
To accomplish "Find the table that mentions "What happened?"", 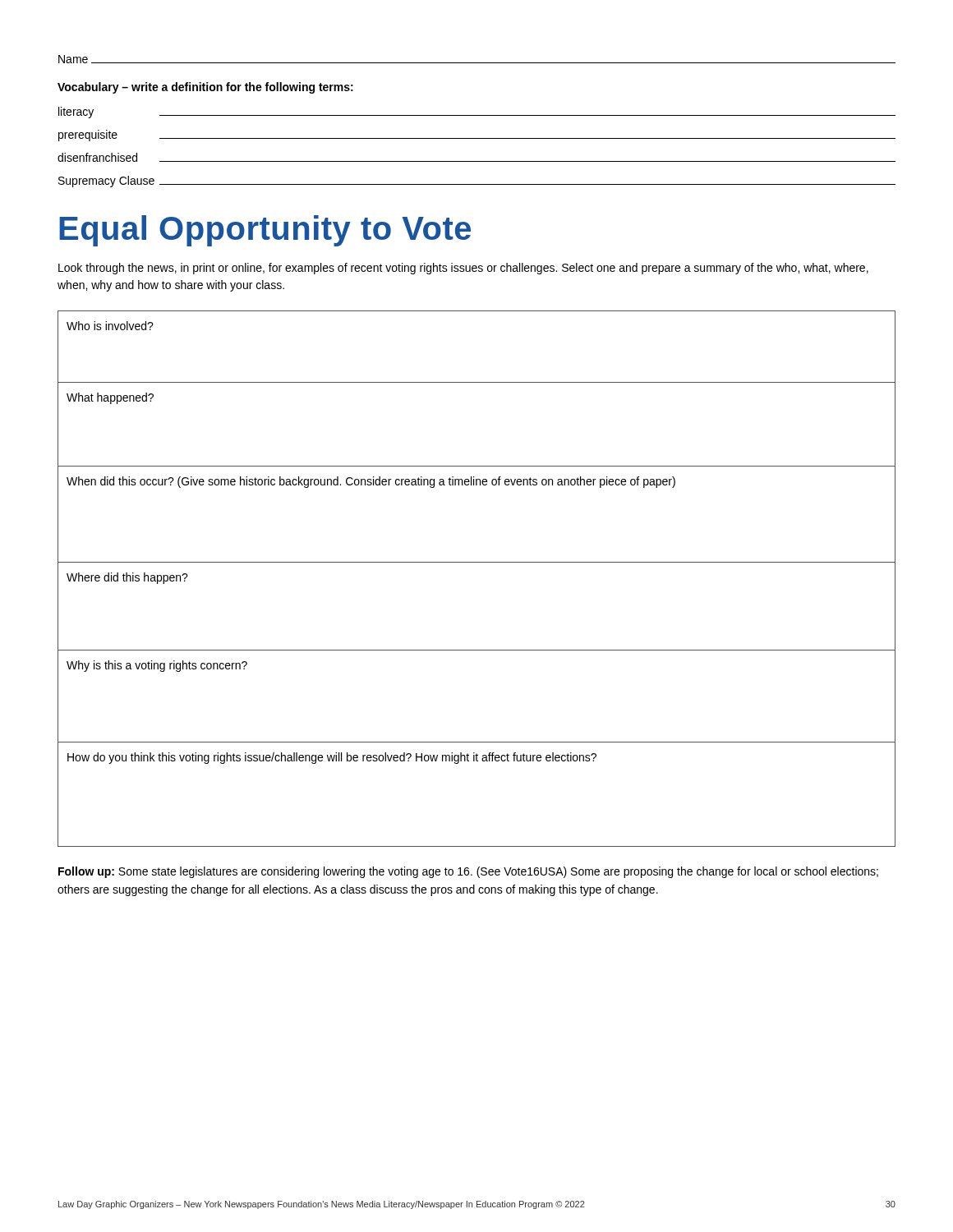I will (476, 579).
